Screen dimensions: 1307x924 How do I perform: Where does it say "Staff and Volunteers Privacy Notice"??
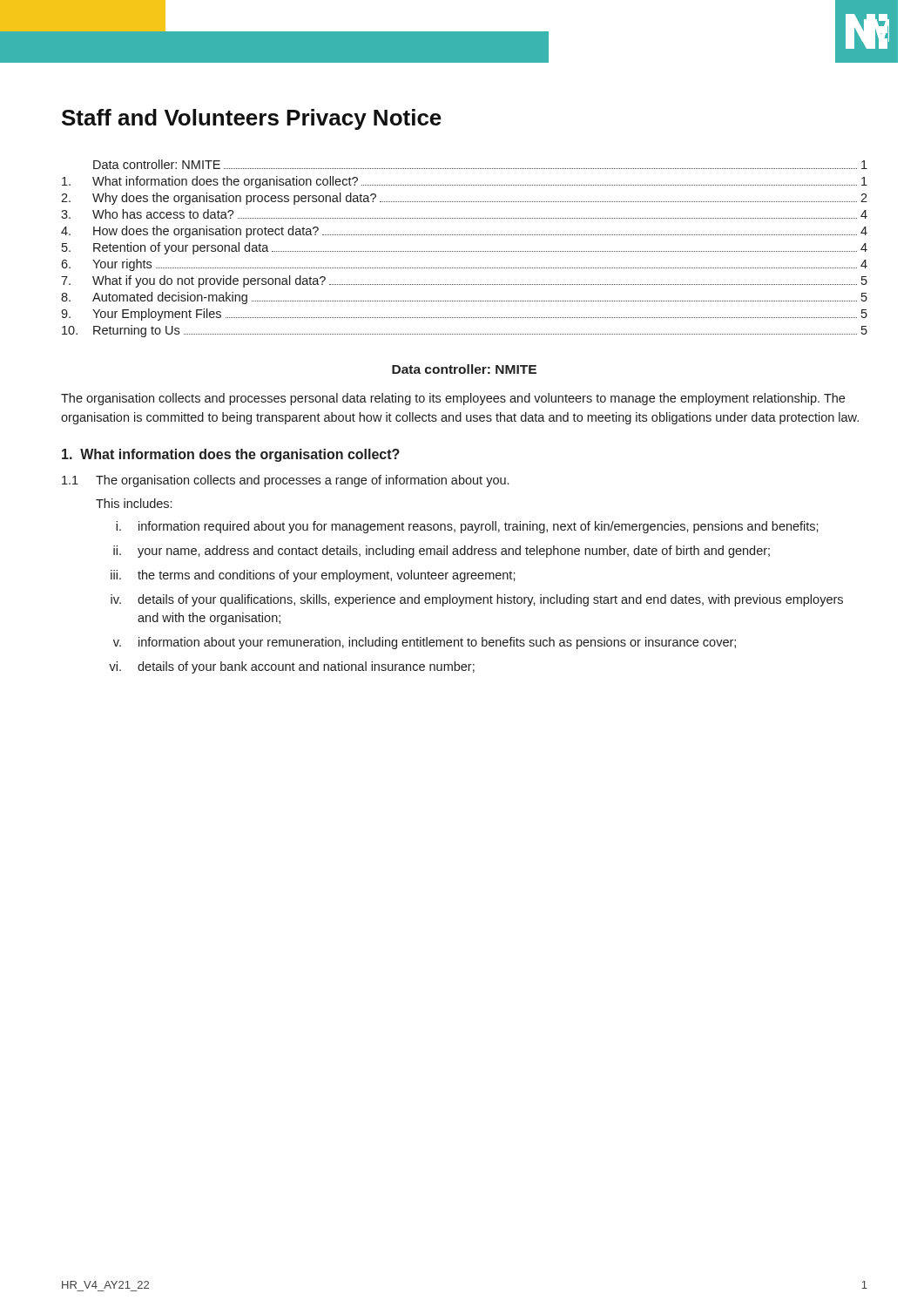point(251,118)
